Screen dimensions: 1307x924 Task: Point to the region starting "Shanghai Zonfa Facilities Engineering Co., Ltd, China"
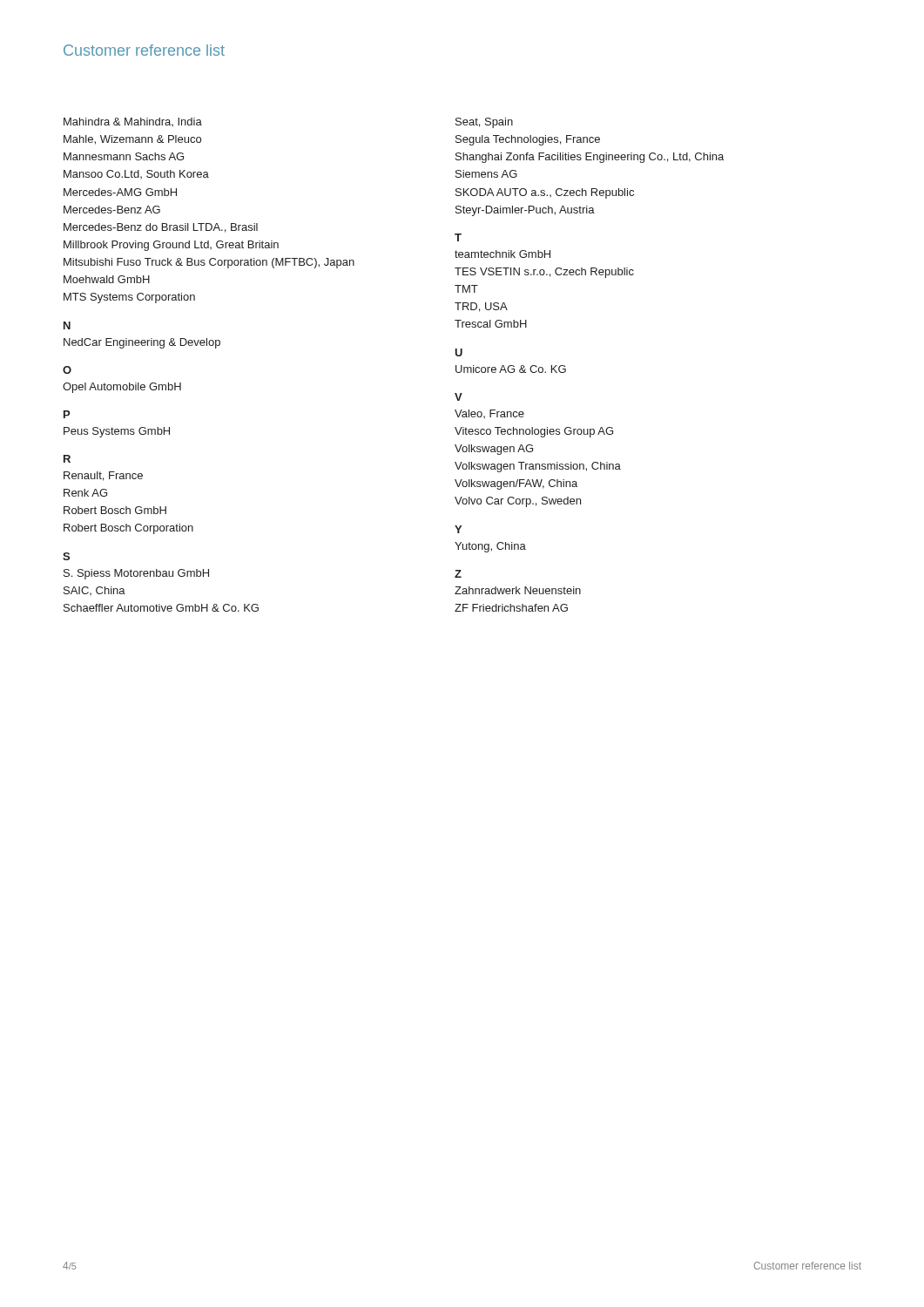(589, 157)
